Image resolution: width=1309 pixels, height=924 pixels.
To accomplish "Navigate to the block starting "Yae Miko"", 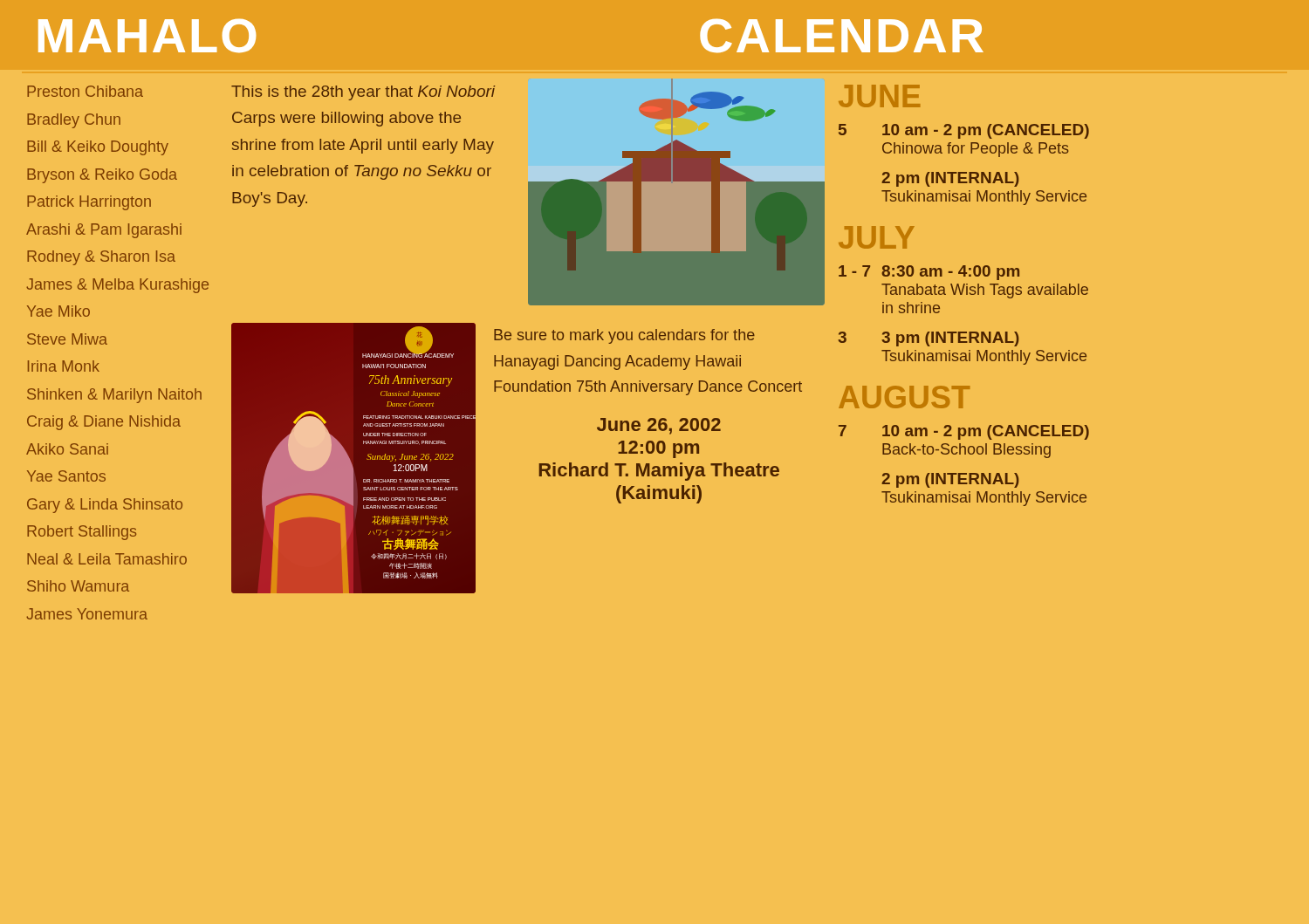I will [x=58, y=312].
